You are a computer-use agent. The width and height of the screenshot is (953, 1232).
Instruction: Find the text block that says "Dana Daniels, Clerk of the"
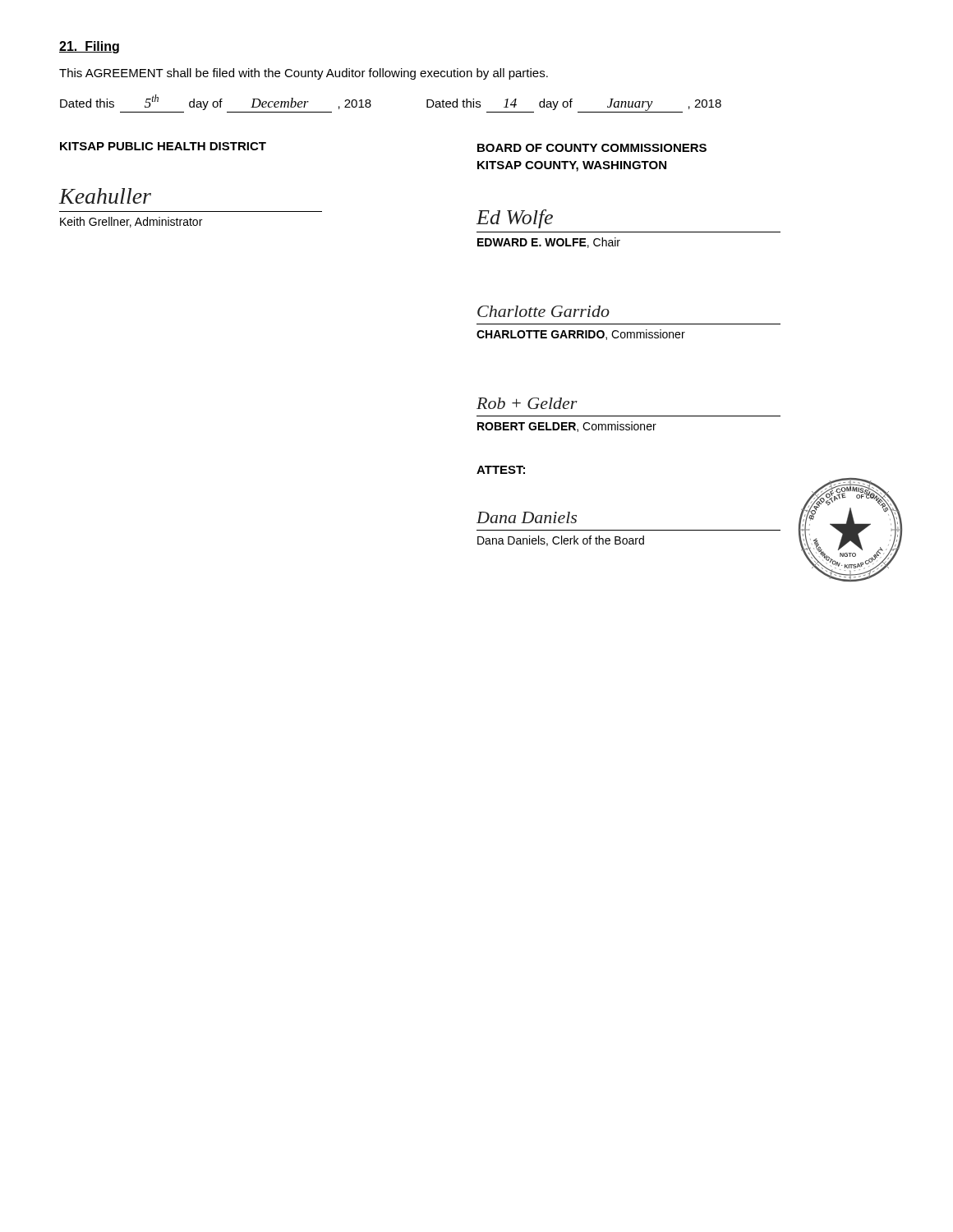pos(561,540)
